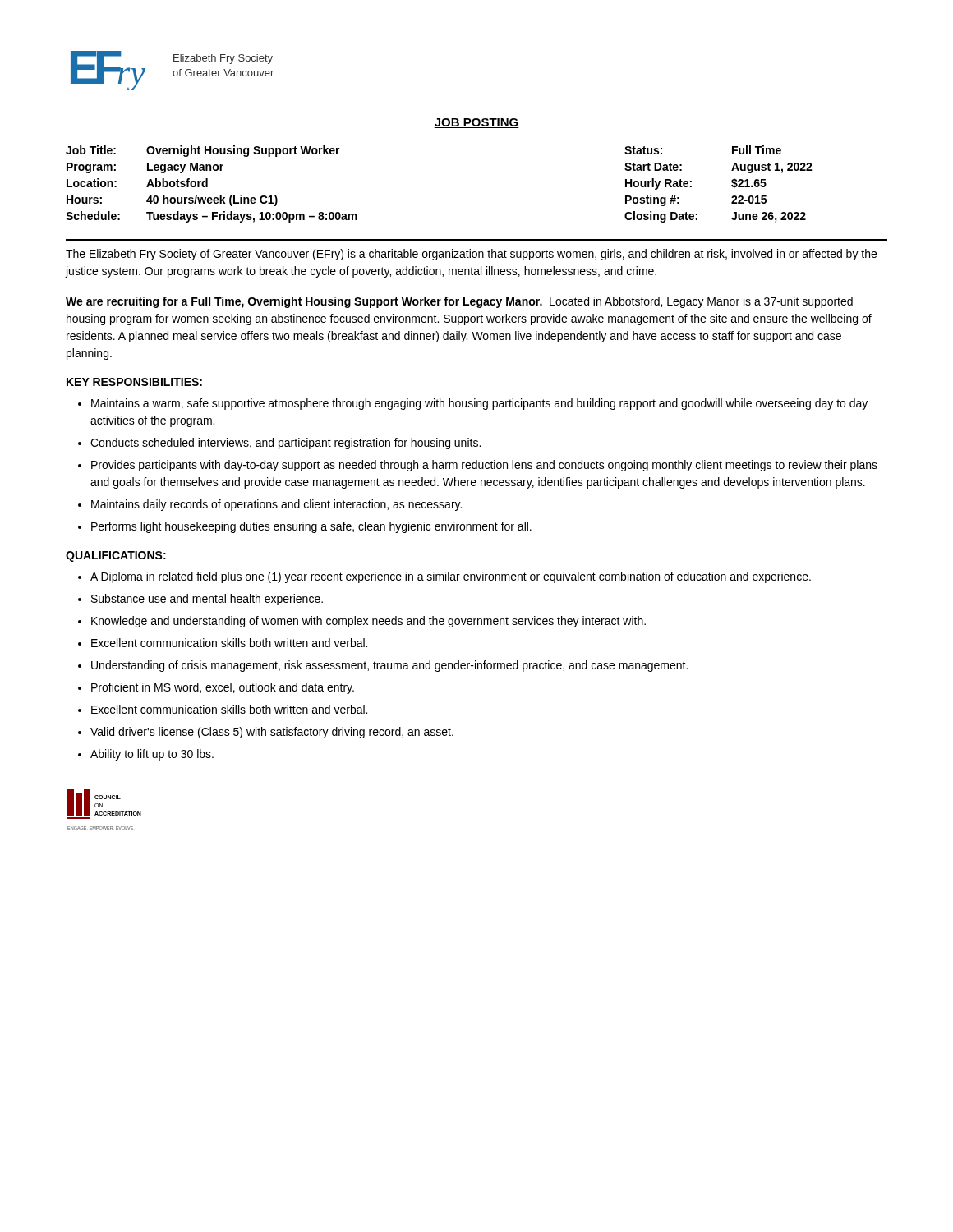Viewport: 953px width, 1232px height.
Task: Locate the list item that reads "Performs light housekeeping duties ensuring a safe, clean"
Action: click(x=476, y=527)
